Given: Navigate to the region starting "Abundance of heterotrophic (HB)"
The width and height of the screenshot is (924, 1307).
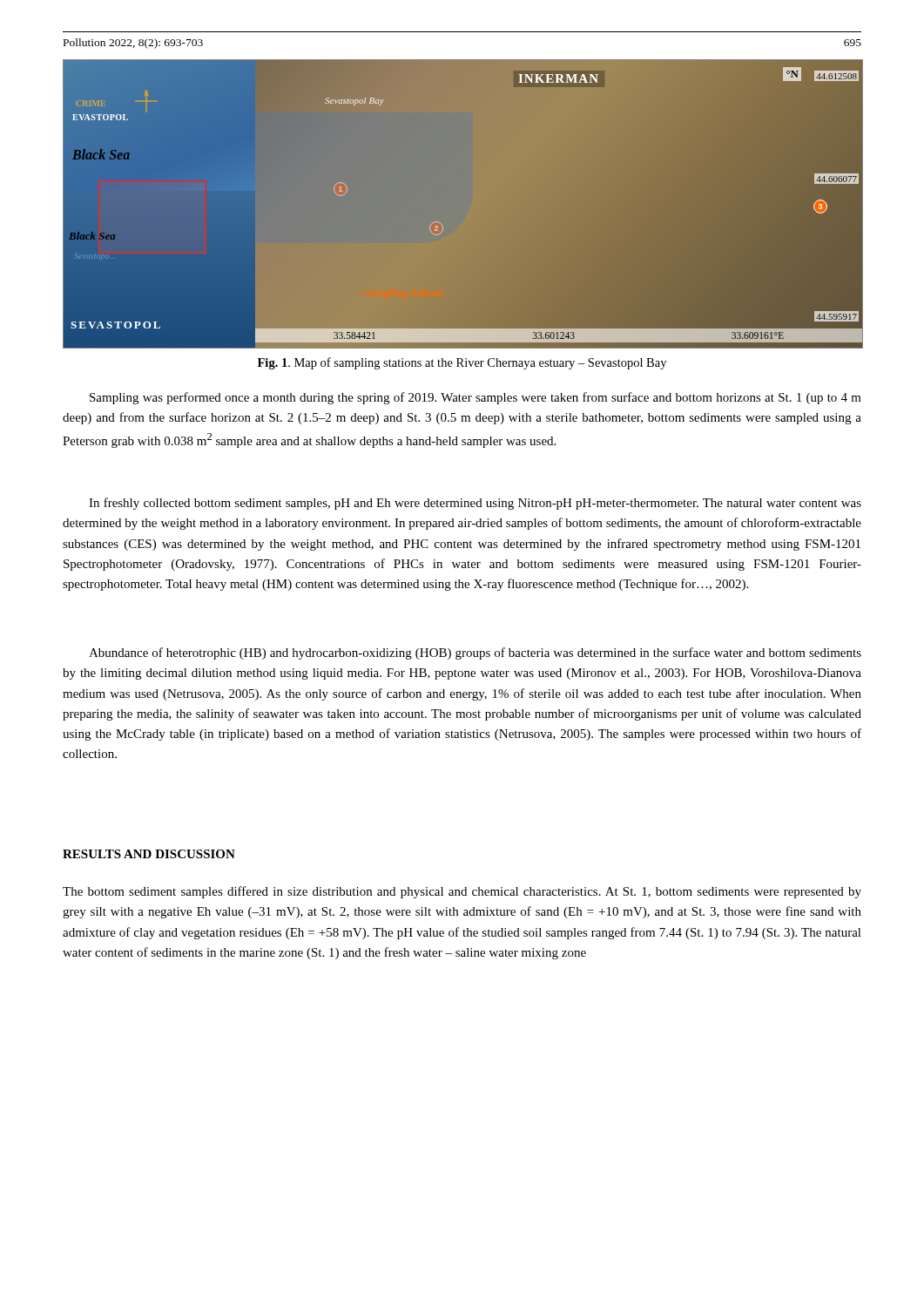Looking at the screenshot, I should (x=462, y=704).
